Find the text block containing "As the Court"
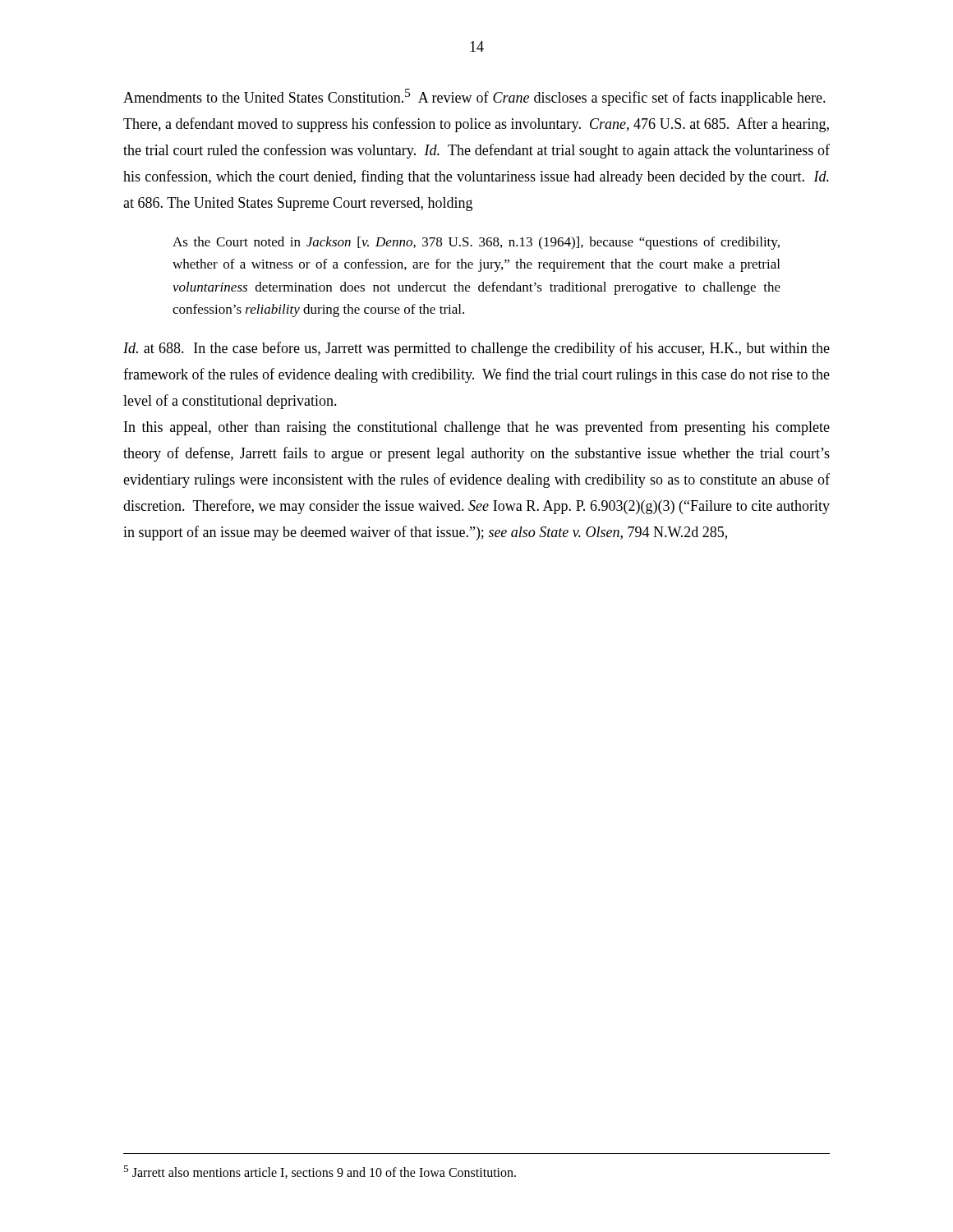 click(x=476, y=275)
